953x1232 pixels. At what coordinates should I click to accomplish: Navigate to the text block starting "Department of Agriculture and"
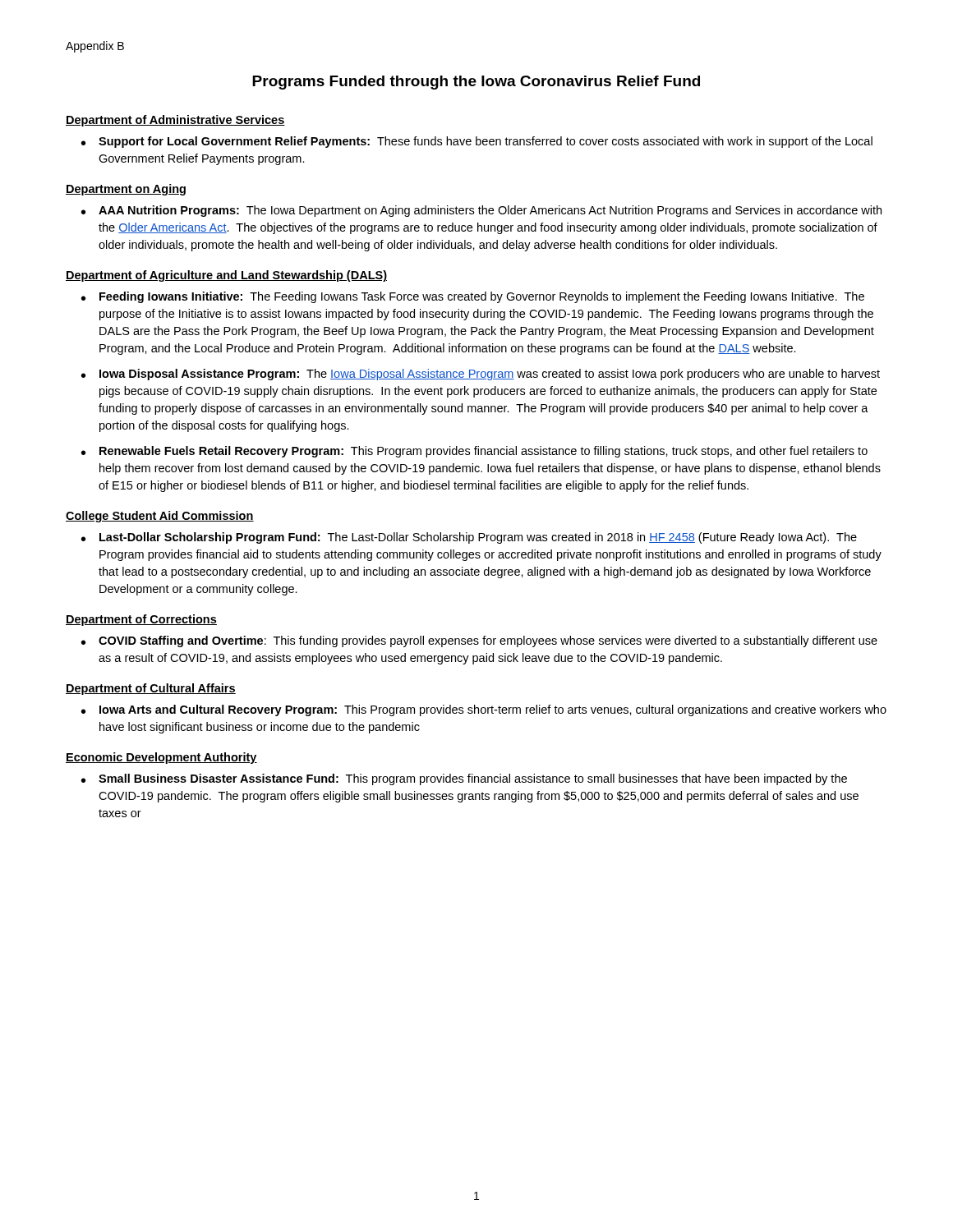click(226, 275)
